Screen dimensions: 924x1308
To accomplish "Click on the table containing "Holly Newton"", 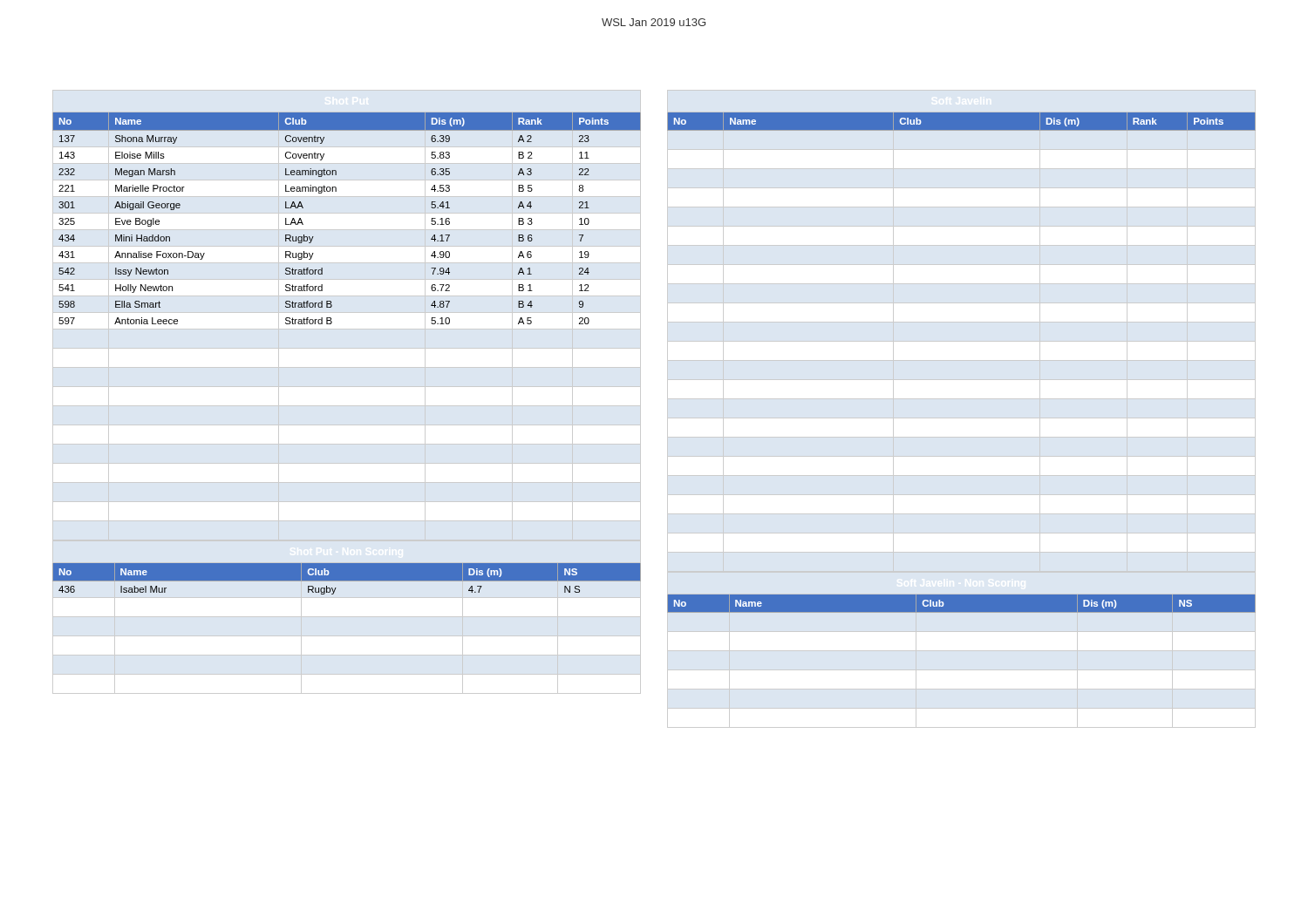I will click(x=347, y=409).
